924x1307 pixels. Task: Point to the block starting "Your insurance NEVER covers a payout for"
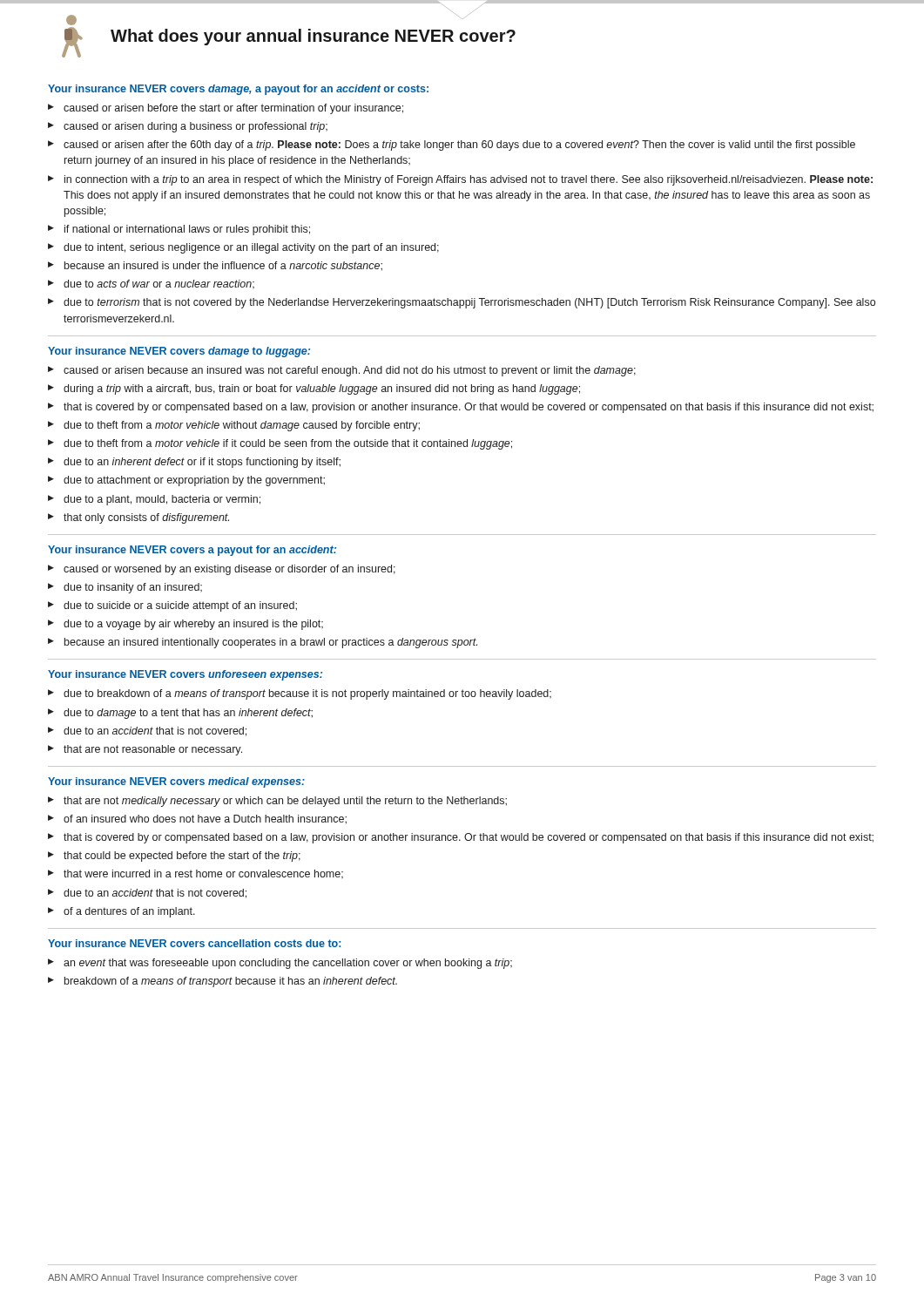click(x=192, y=550)
